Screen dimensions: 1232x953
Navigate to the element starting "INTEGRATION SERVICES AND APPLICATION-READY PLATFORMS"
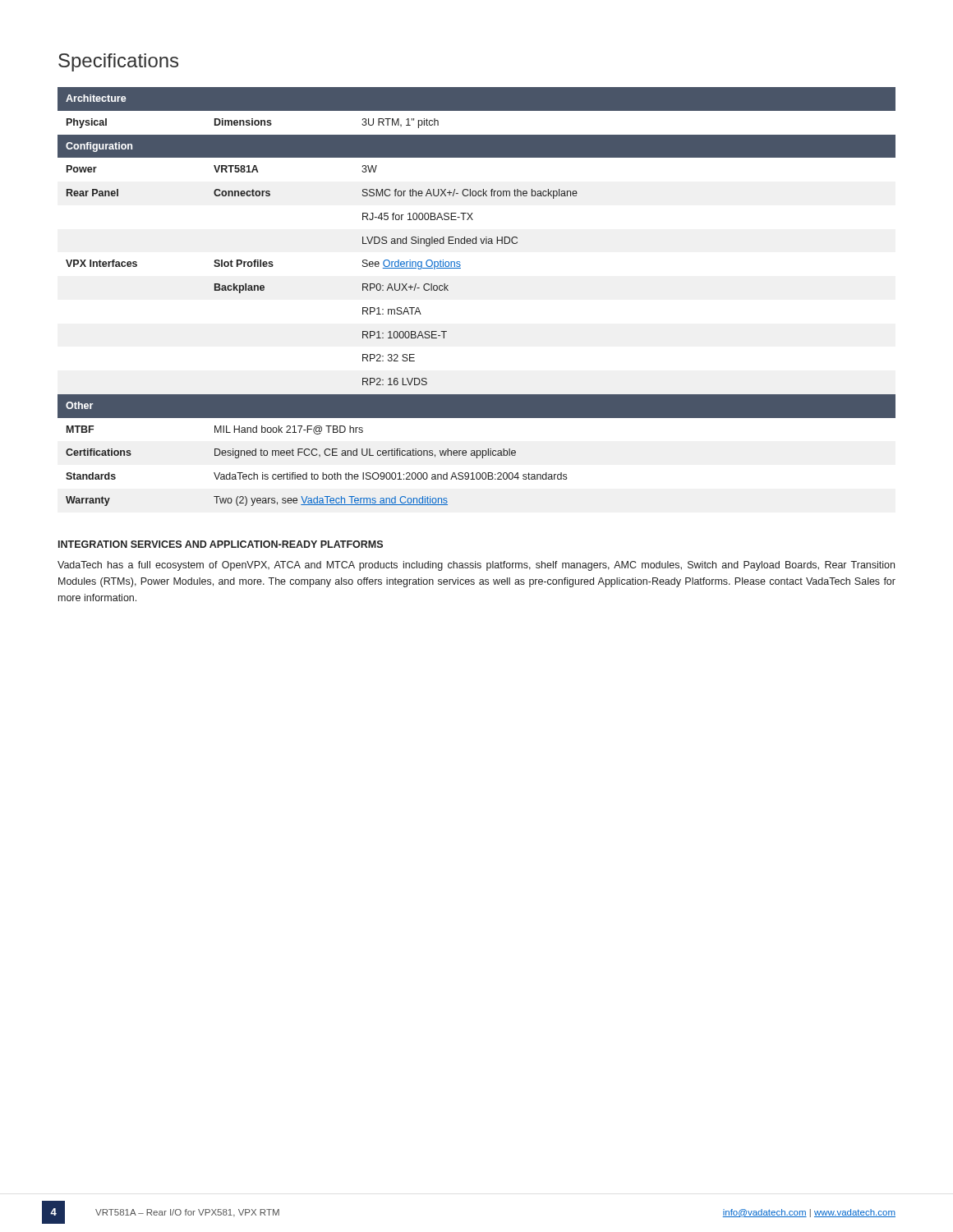coord(220,544)
